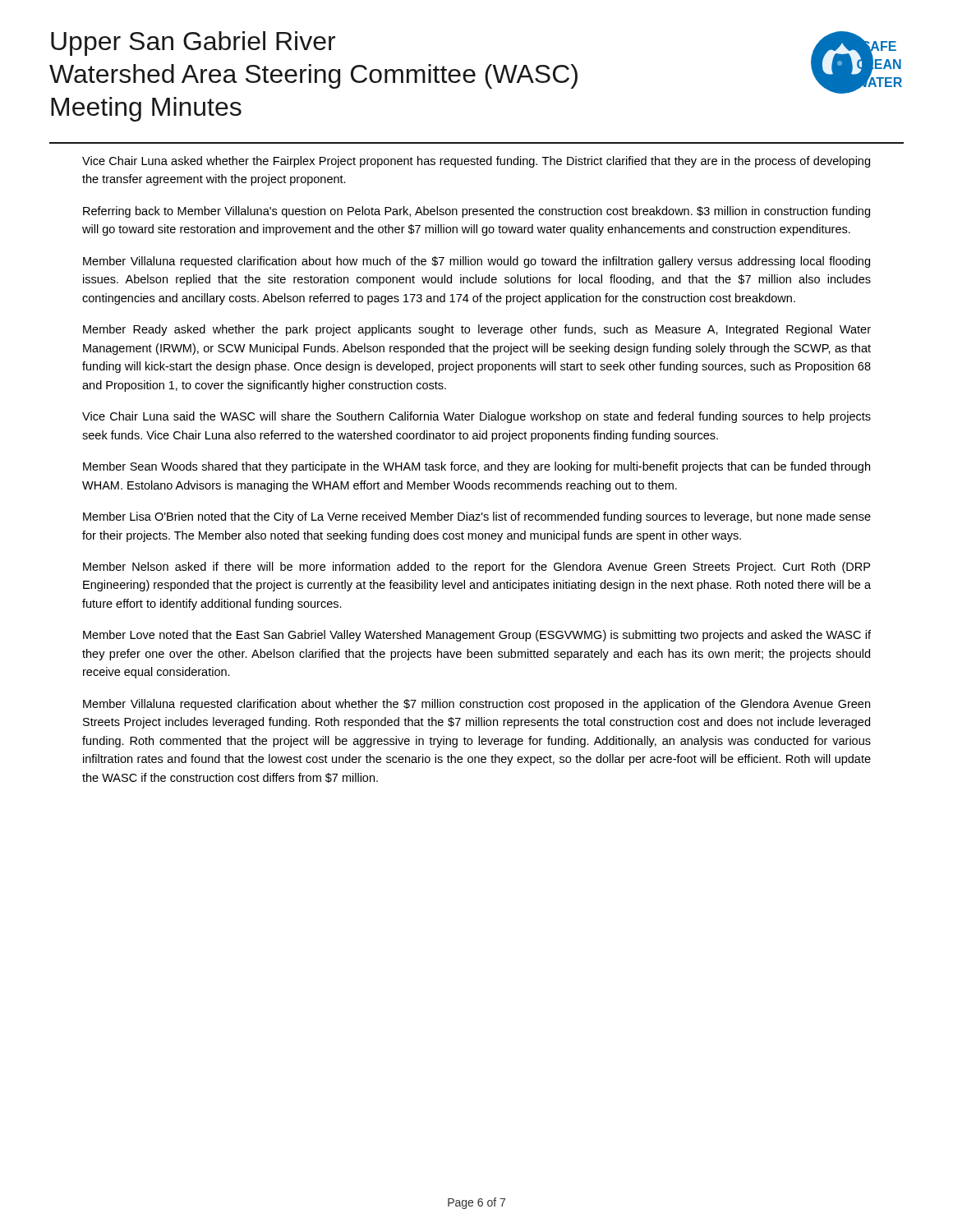
Task: Navigate to the block starting "Referring back to"
Action: [476, 220]
